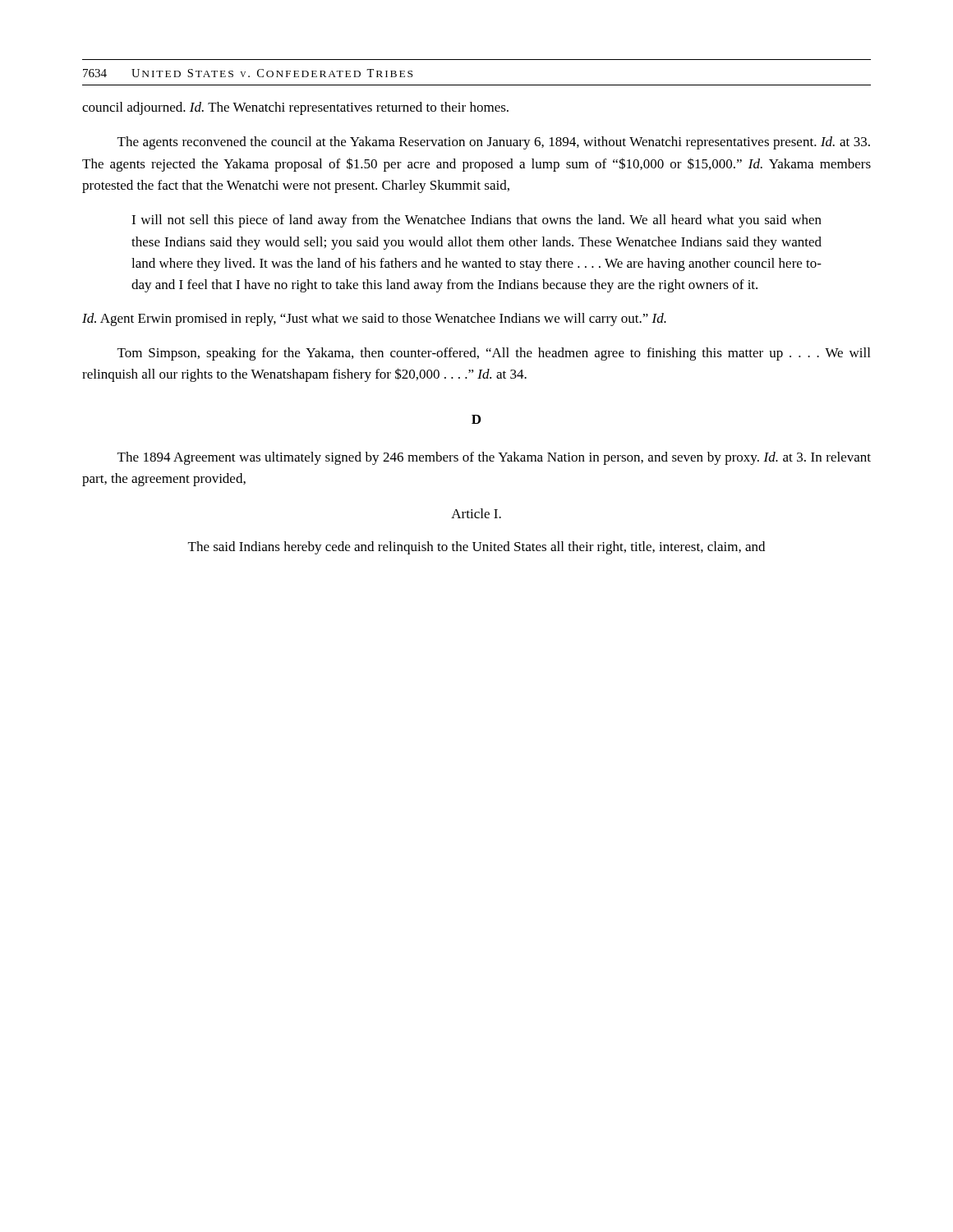Navigate to the block starting "The said Indians hereby"
Viewport: 953px width, 1232px height.
pos(476,547)
